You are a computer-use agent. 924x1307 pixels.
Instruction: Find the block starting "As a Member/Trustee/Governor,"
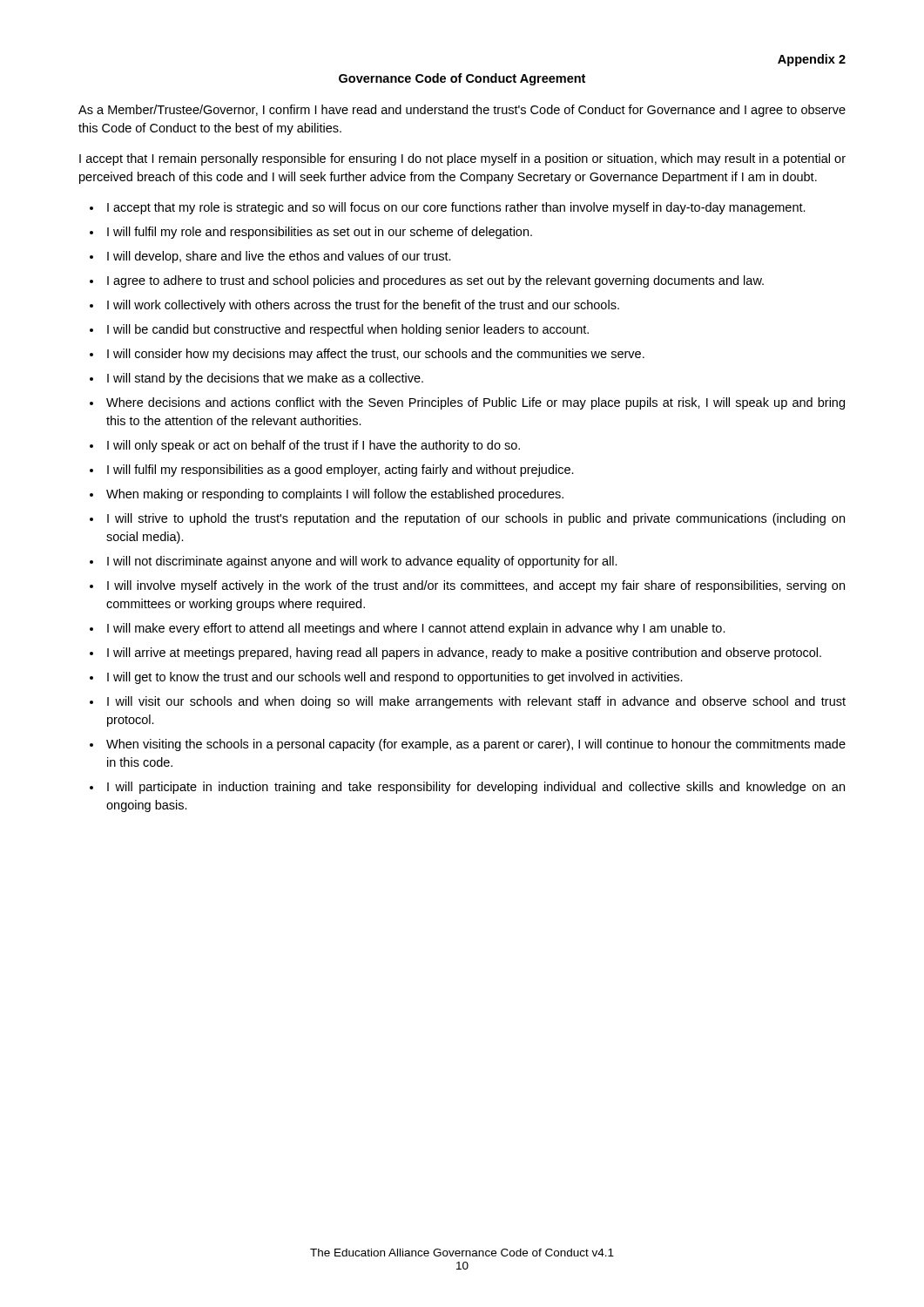[462, 119]
